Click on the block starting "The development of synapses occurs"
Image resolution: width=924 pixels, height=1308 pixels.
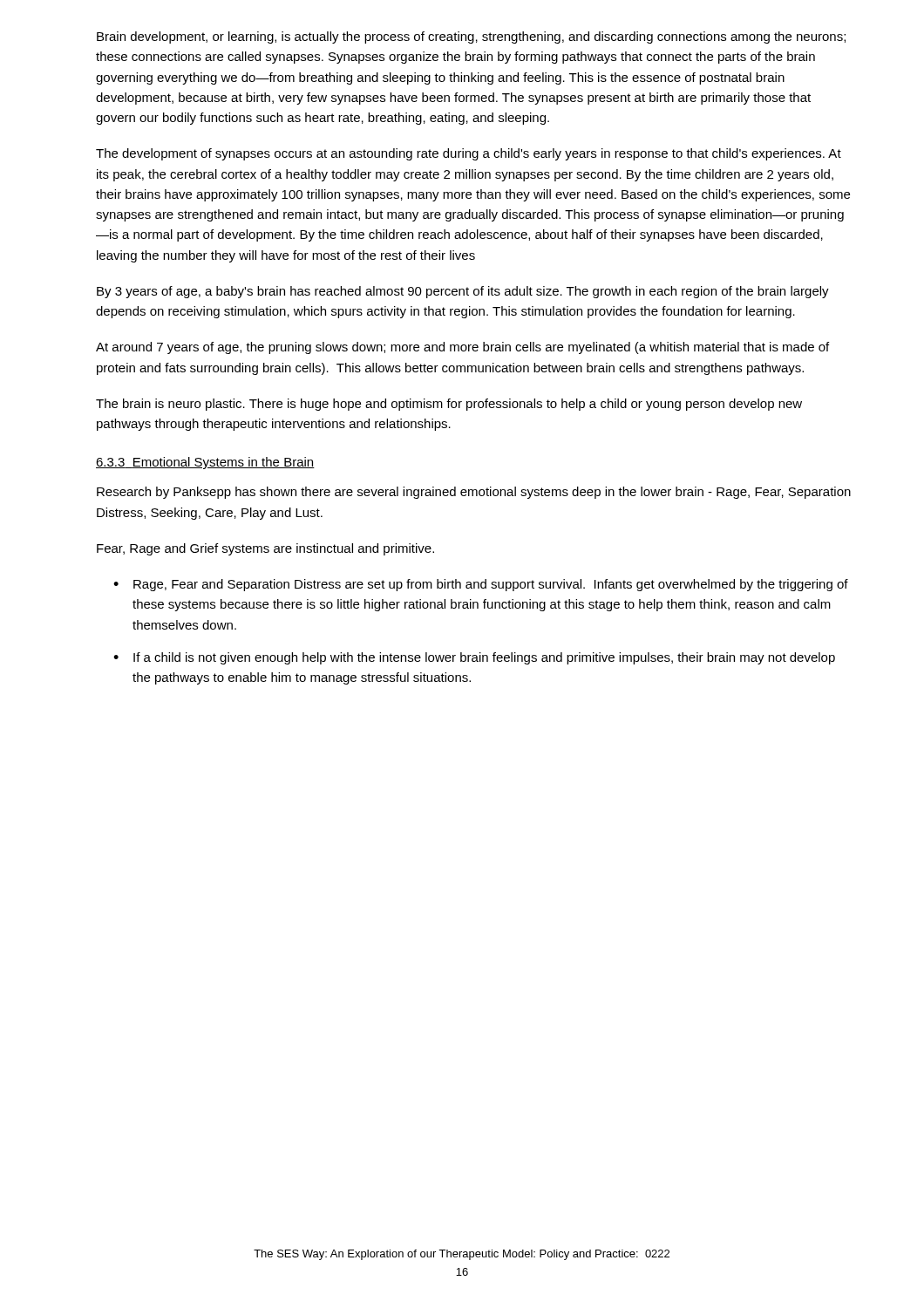(x=473, y=204)
